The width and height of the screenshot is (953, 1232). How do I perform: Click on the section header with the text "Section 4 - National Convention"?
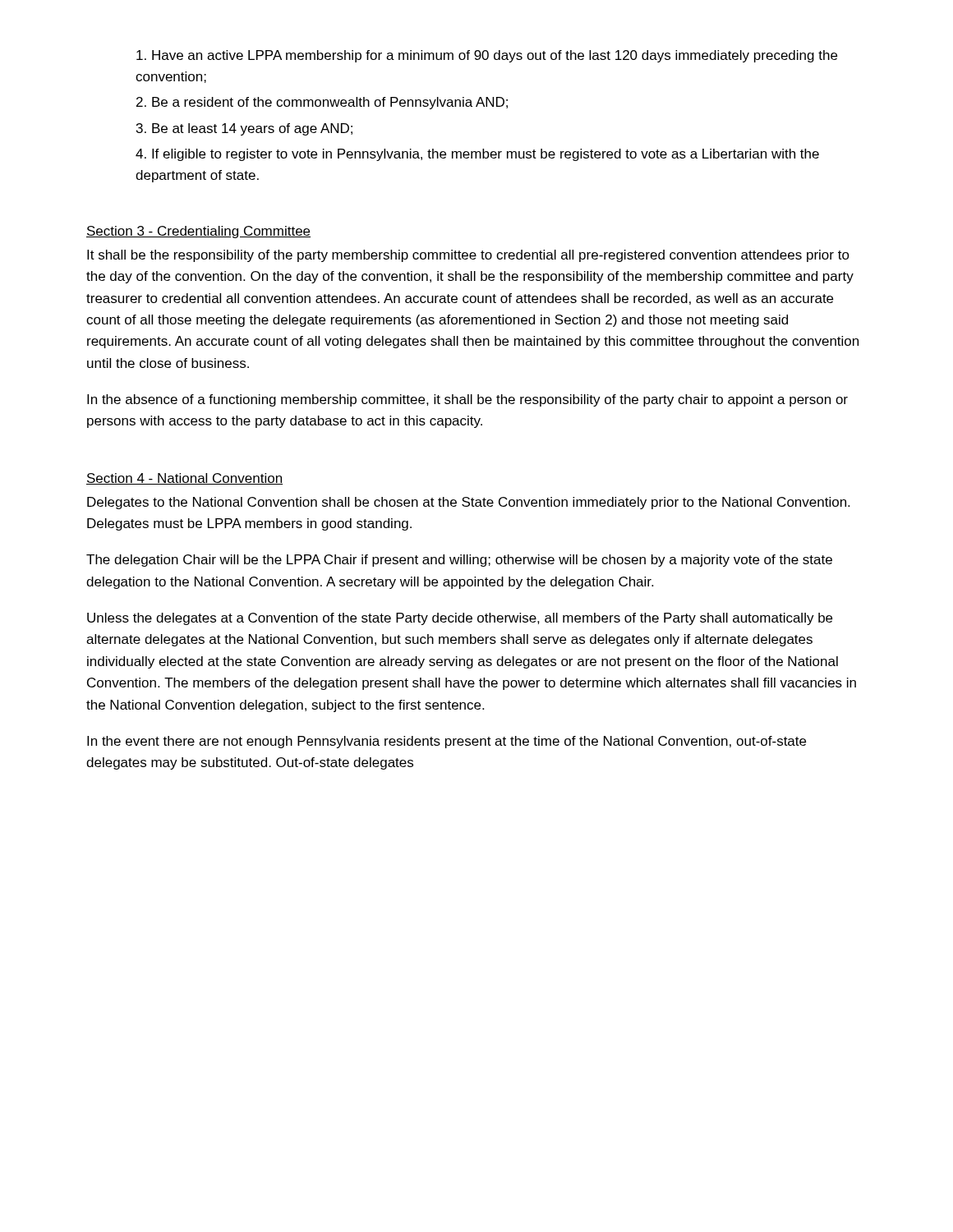click(x=184, y=478)
